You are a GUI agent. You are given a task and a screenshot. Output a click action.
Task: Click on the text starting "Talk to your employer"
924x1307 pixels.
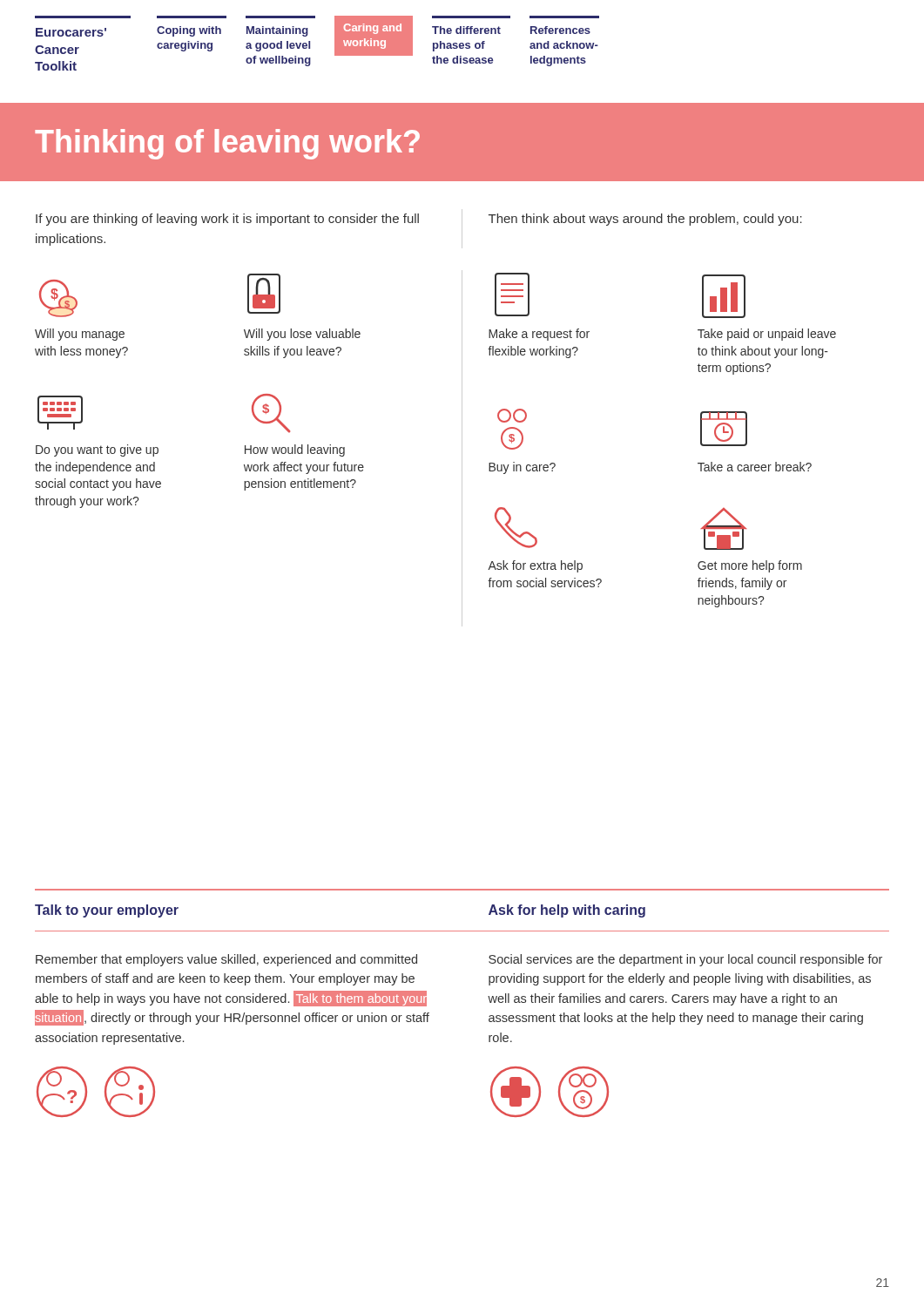pyautogui.click(x=107, y=910)
